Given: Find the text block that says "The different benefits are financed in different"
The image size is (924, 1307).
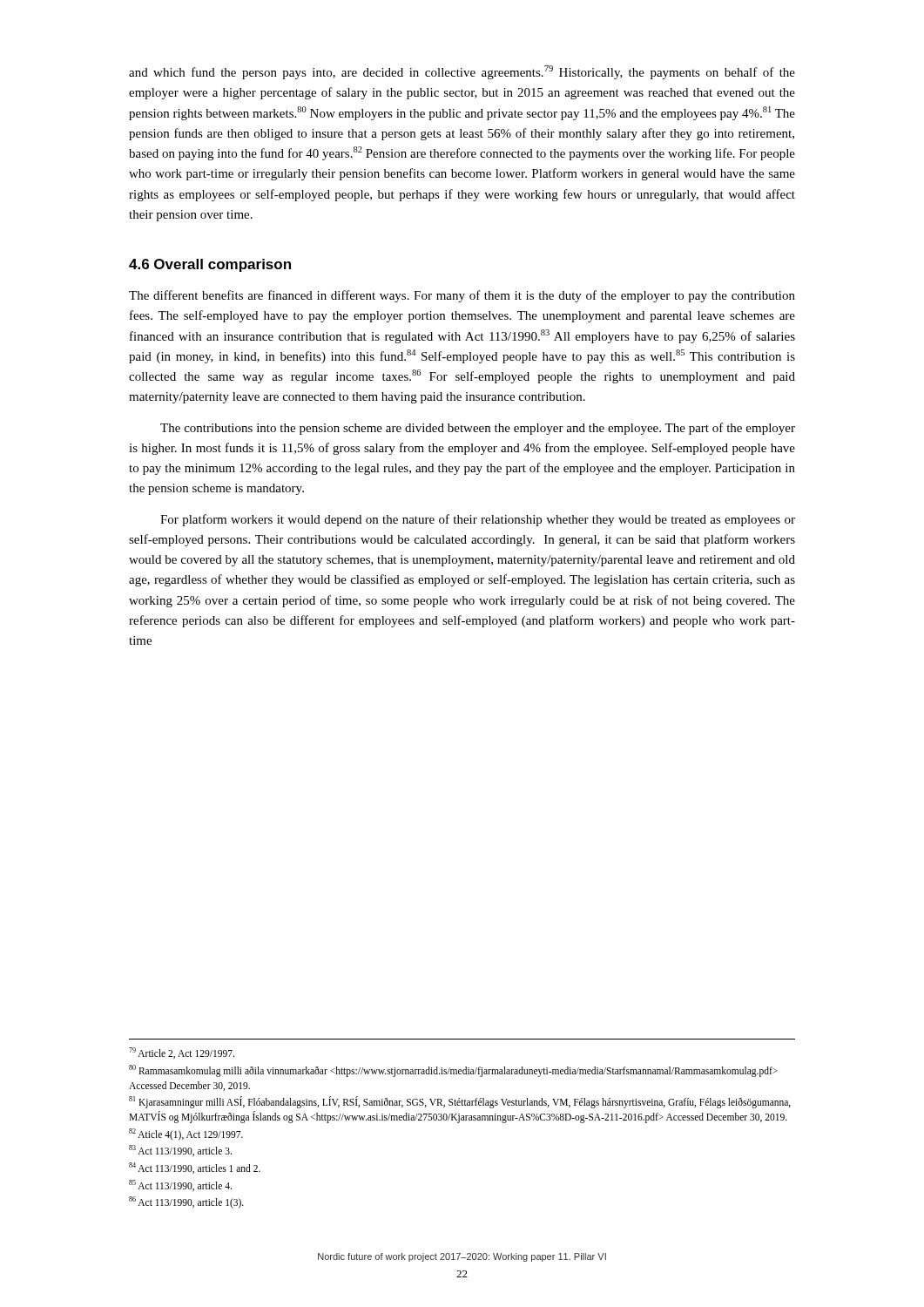Looking at the screenshot, I should (462, 346).
